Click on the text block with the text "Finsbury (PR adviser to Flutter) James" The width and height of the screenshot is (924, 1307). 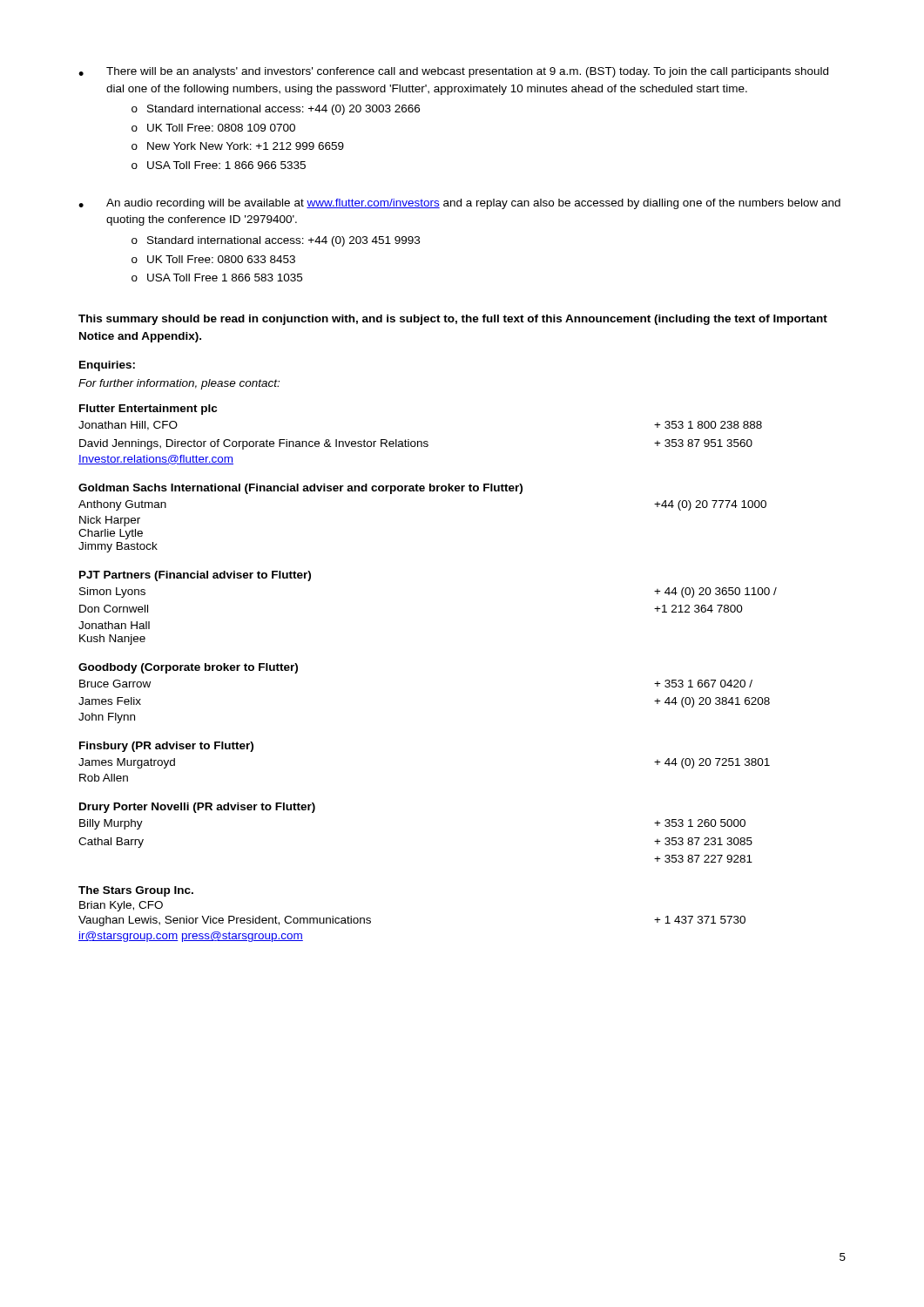pyautogui.click(x=166, y=747)
